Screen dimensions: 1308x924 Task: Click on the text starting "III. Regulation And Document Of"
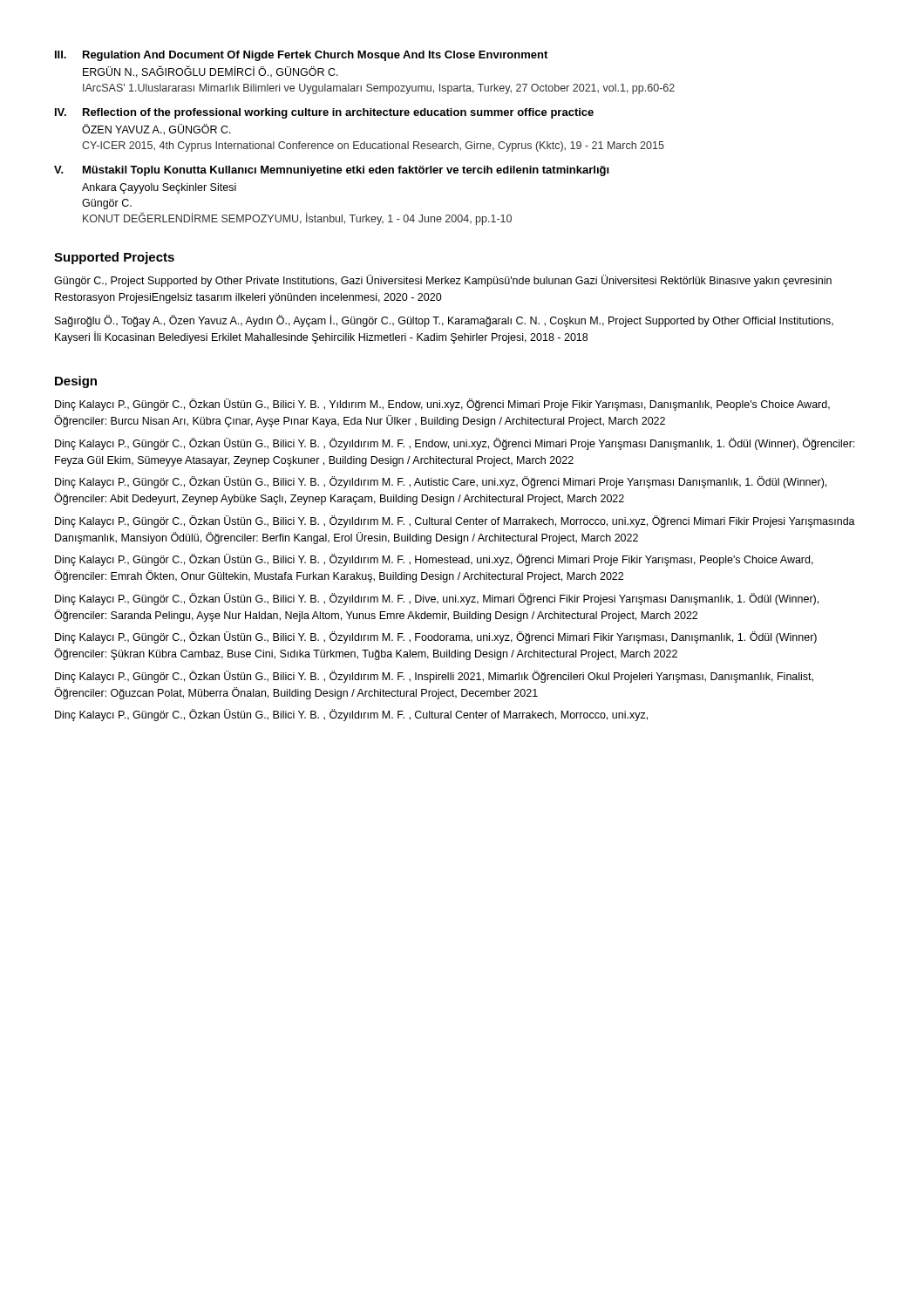point(462,72)
